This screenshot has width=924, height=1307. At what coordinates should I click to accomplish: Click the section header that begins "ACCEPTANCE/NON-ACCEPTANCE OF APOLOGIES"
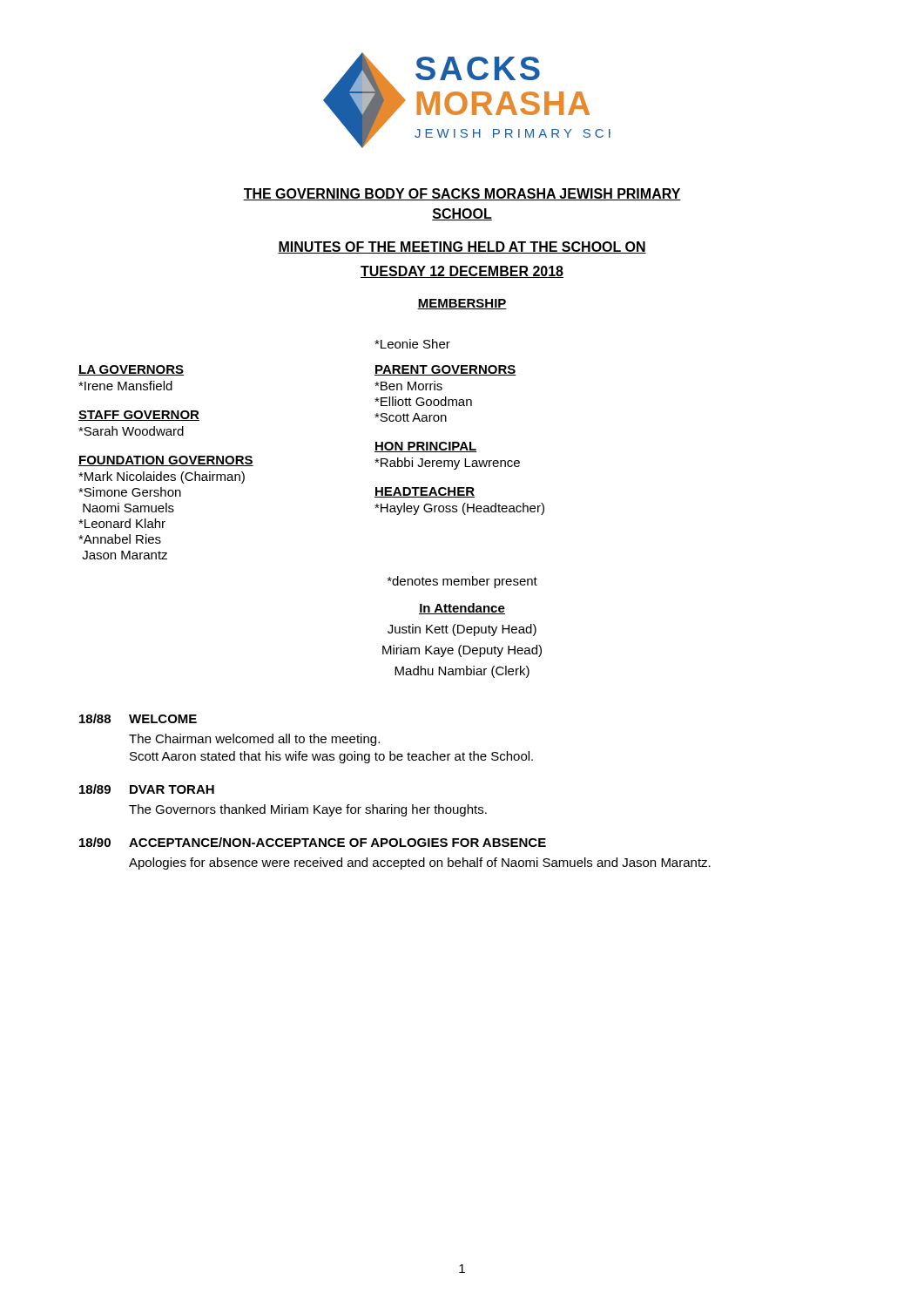(x=338, y=842)
